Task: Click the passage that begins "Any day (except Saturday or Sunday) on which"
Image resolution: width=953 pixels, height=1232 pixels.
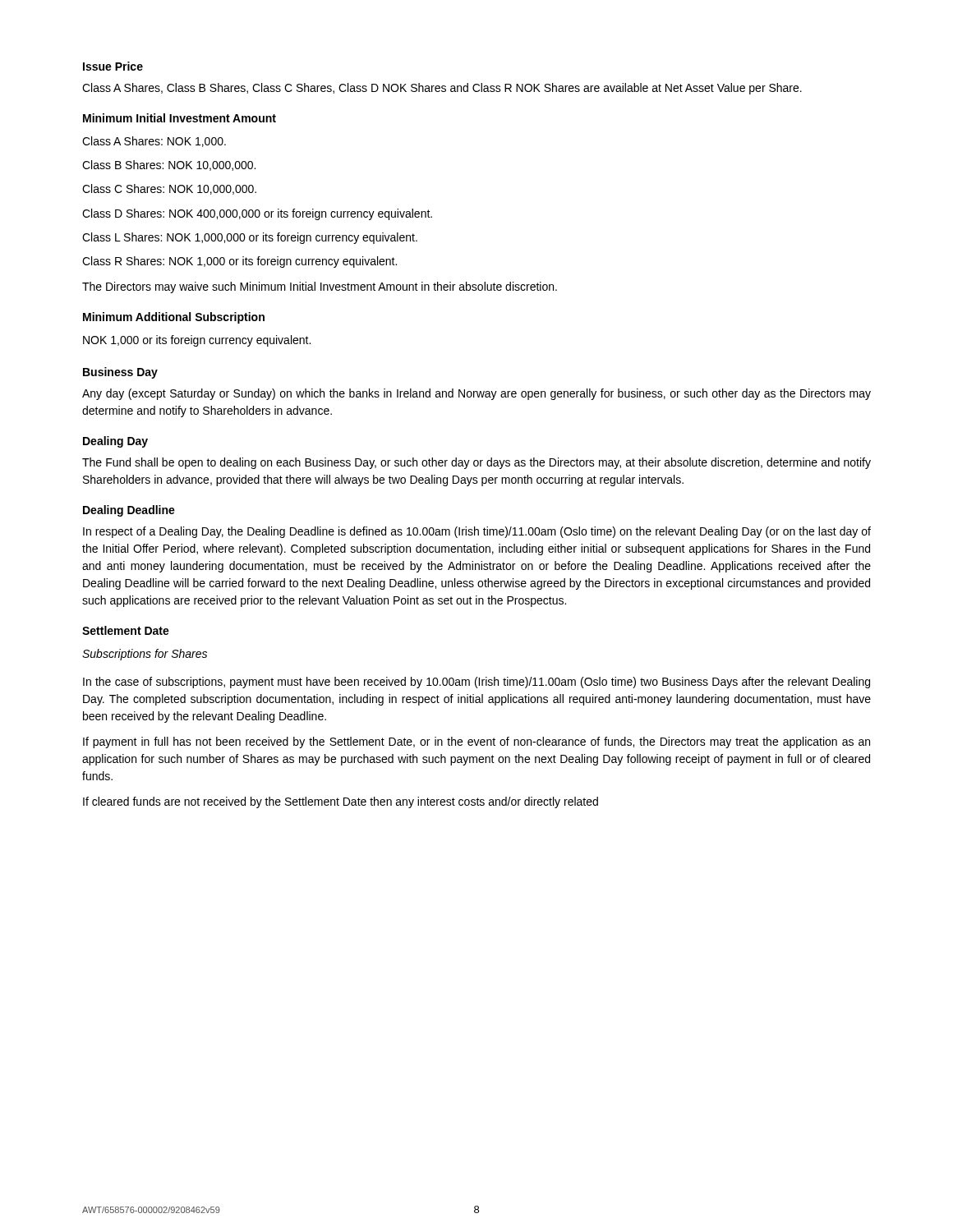Action: tap(476, 402)
